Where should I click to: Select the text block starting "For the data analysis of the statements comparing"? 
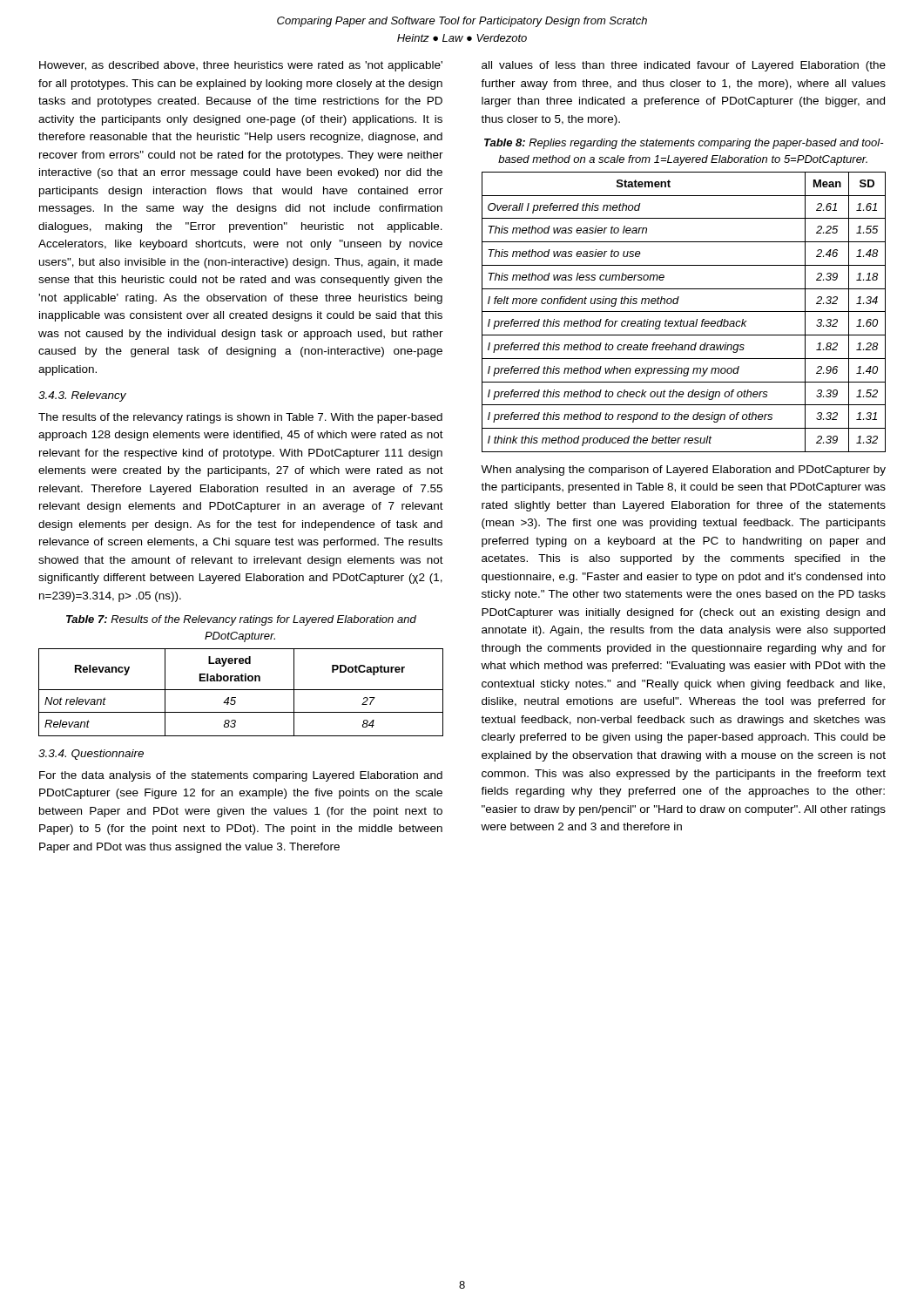[241, 811]
